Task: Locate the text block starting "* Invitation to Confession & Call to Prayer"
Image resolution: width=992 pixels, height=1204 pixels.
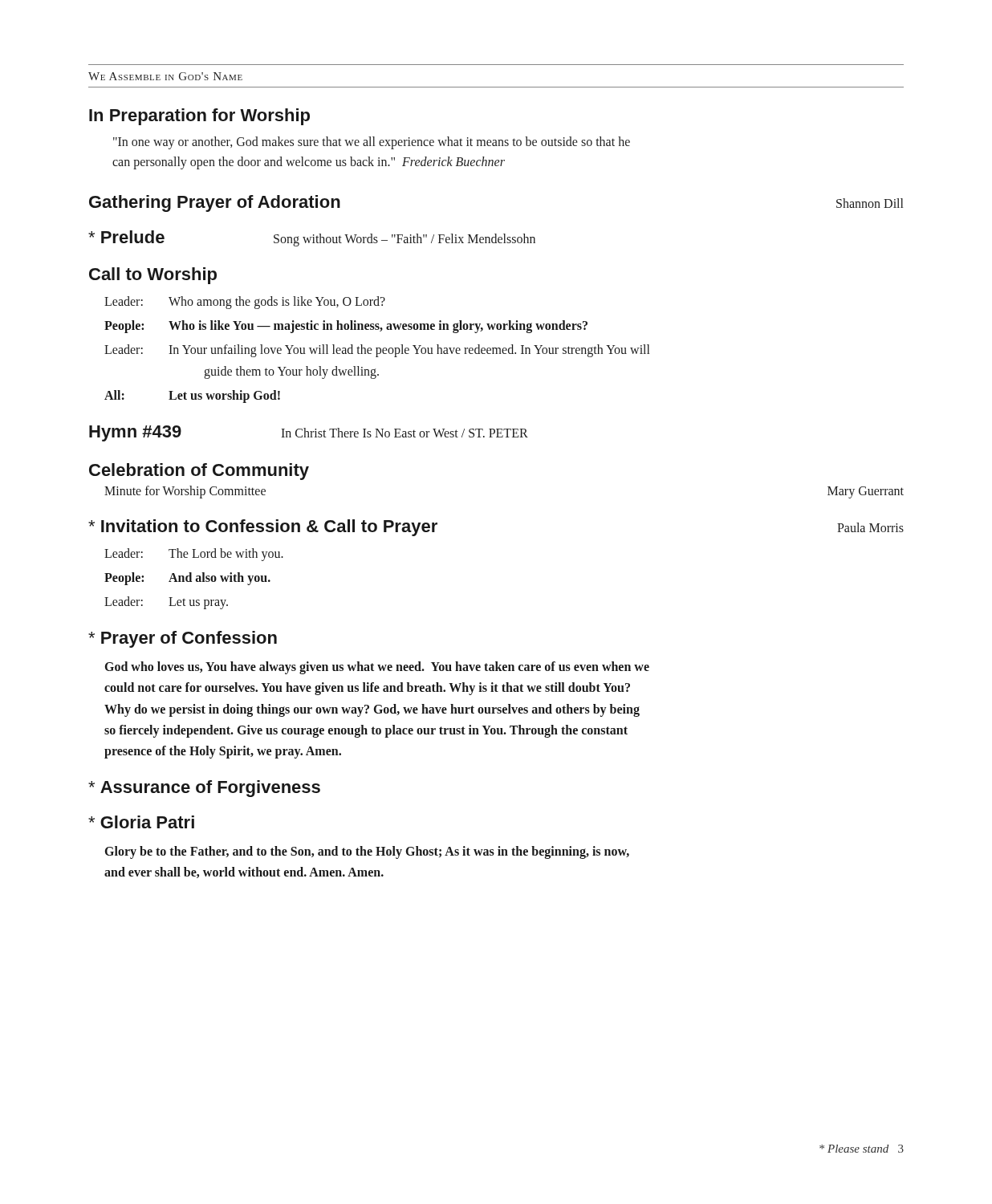Action: point(260,528)
